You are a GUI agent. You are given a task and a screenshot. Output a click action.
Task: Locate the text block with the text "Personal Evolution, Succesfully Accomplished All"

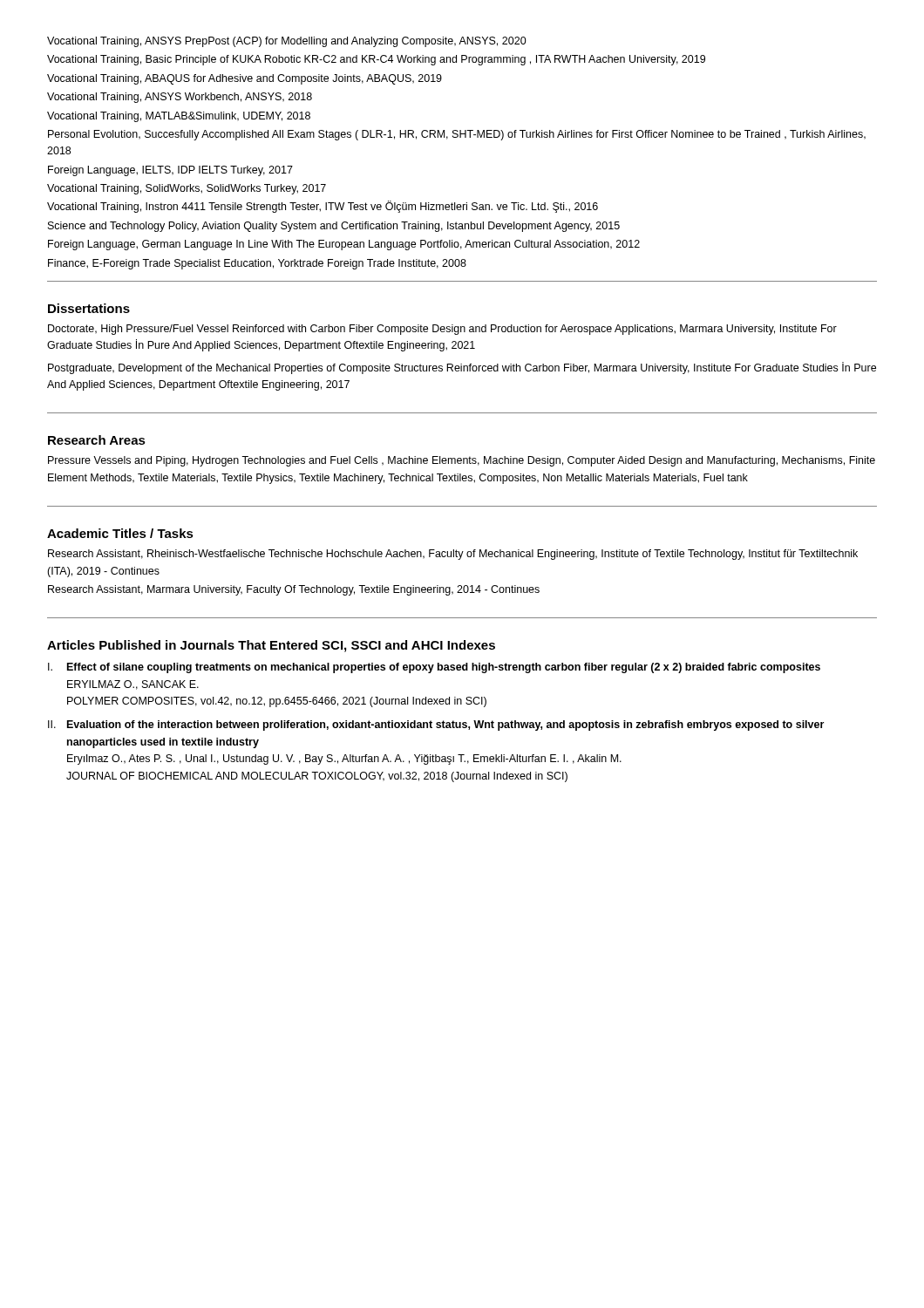coord(457,143)
